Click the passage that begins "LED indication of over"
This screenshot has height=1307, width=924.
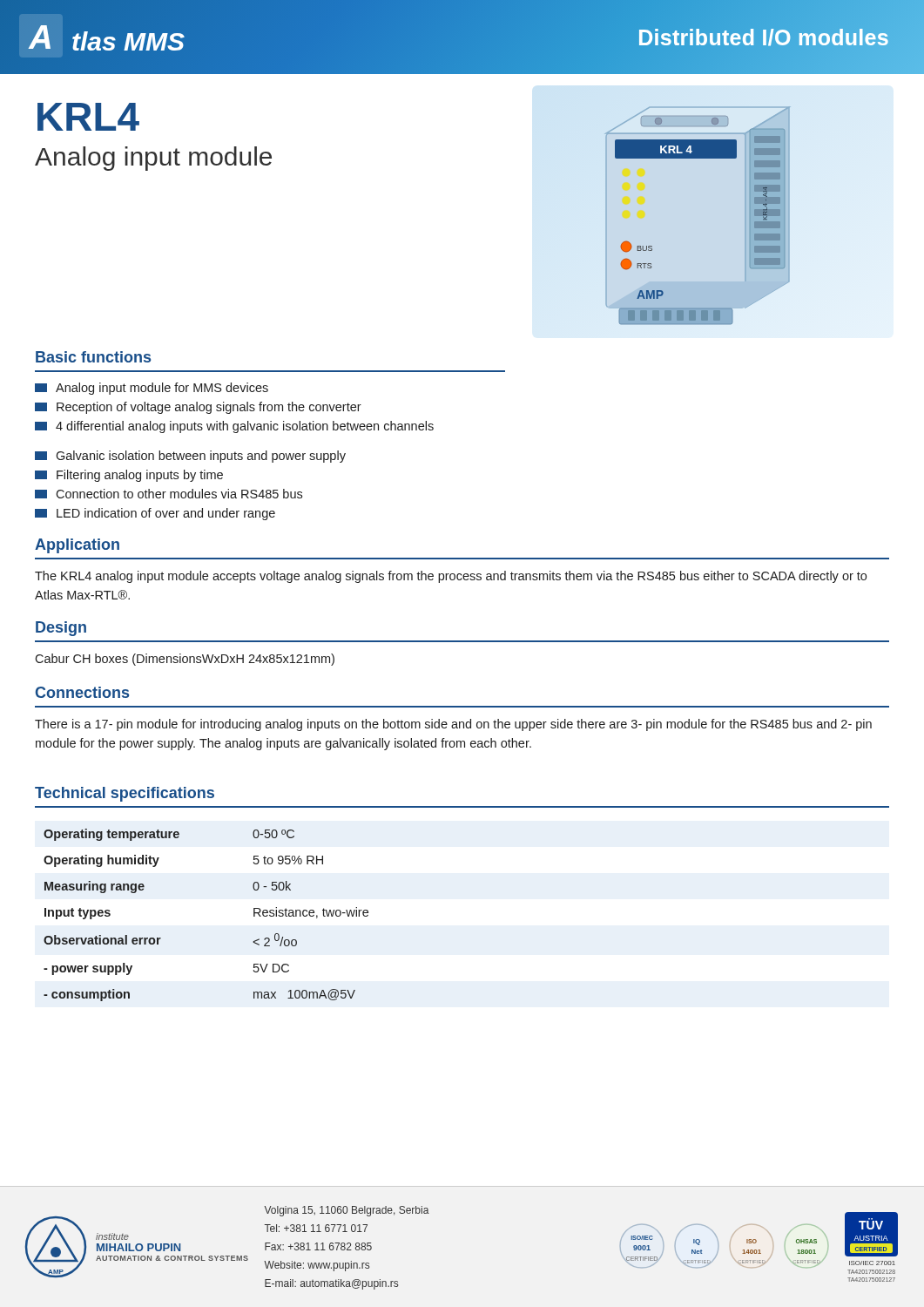point(155,513)
